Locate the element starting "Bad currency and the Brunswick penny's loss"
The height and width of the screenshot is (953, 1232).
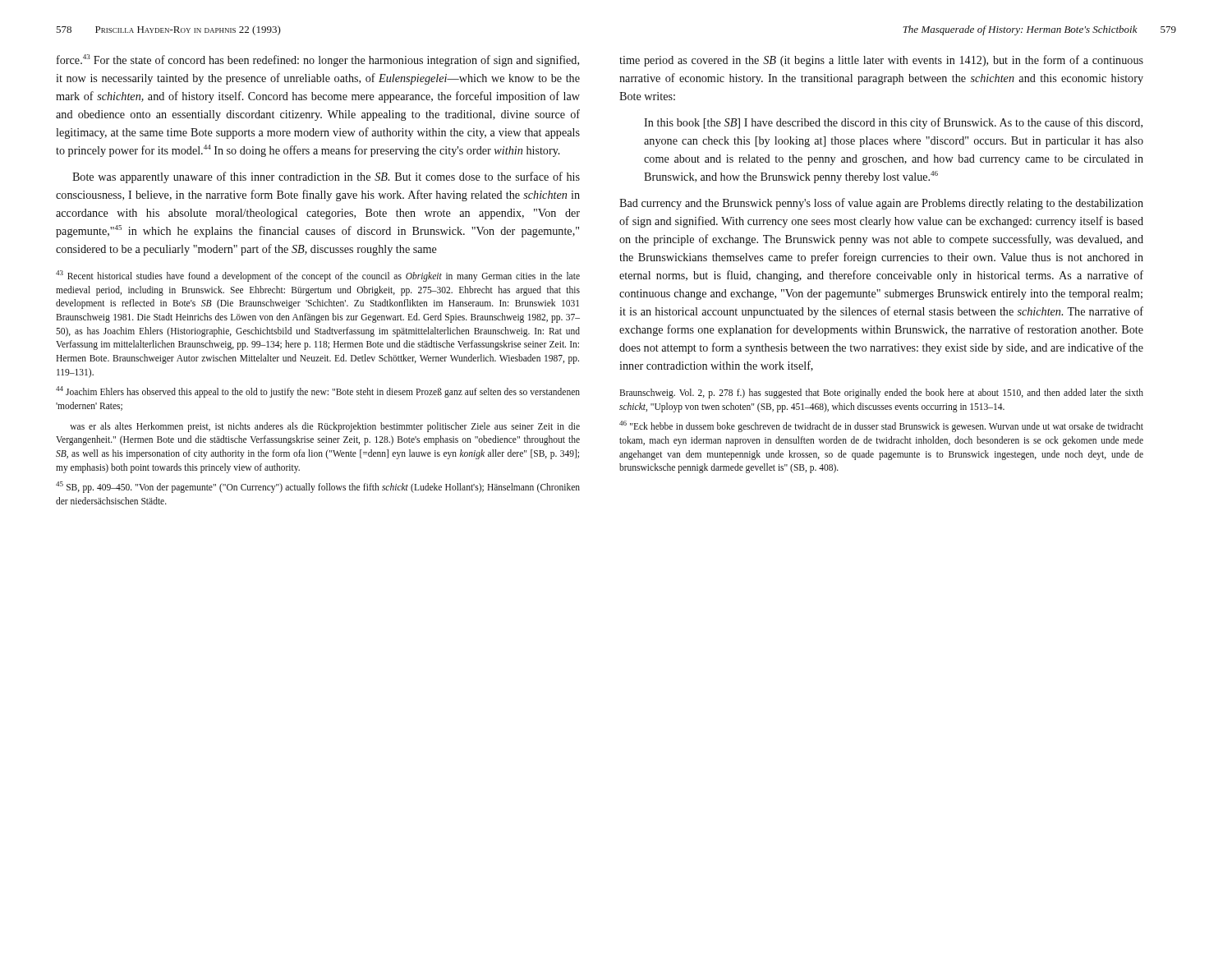click(x=881, y=284)
